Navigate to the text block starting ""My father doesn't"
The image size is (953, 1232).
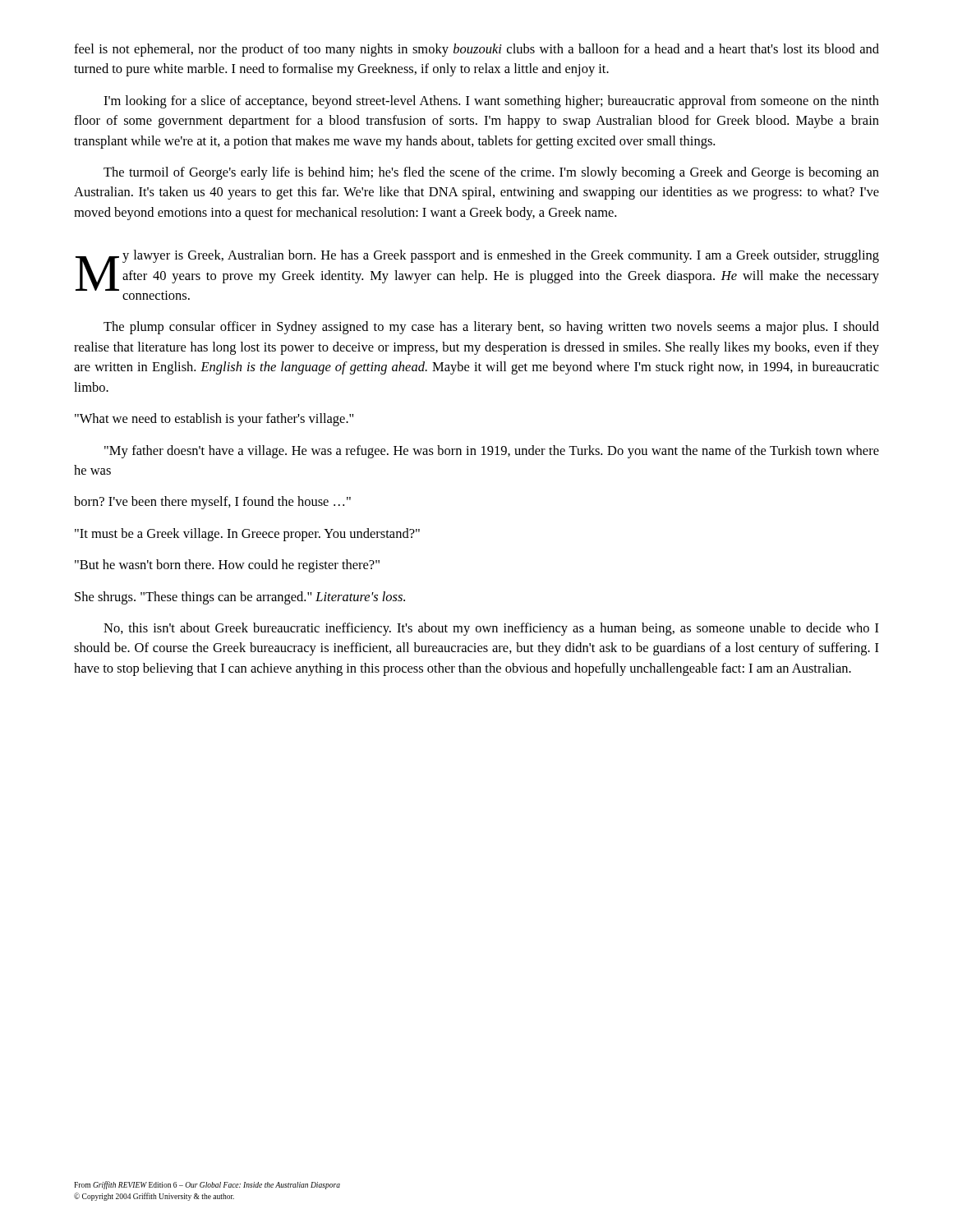click(476, 461)
